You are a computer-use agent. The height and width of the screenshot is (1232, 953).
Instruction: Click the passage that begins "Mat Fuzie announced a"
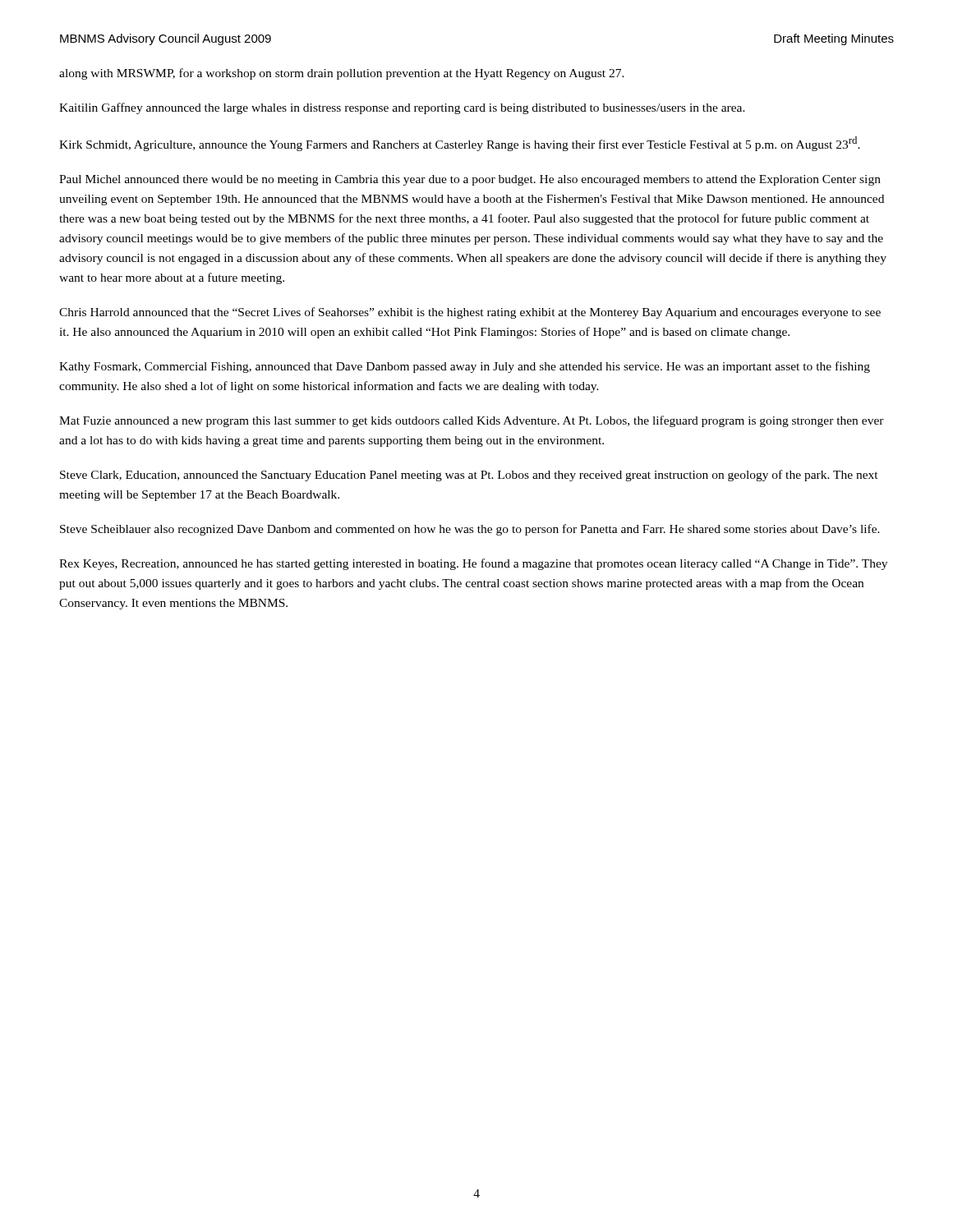476,431
